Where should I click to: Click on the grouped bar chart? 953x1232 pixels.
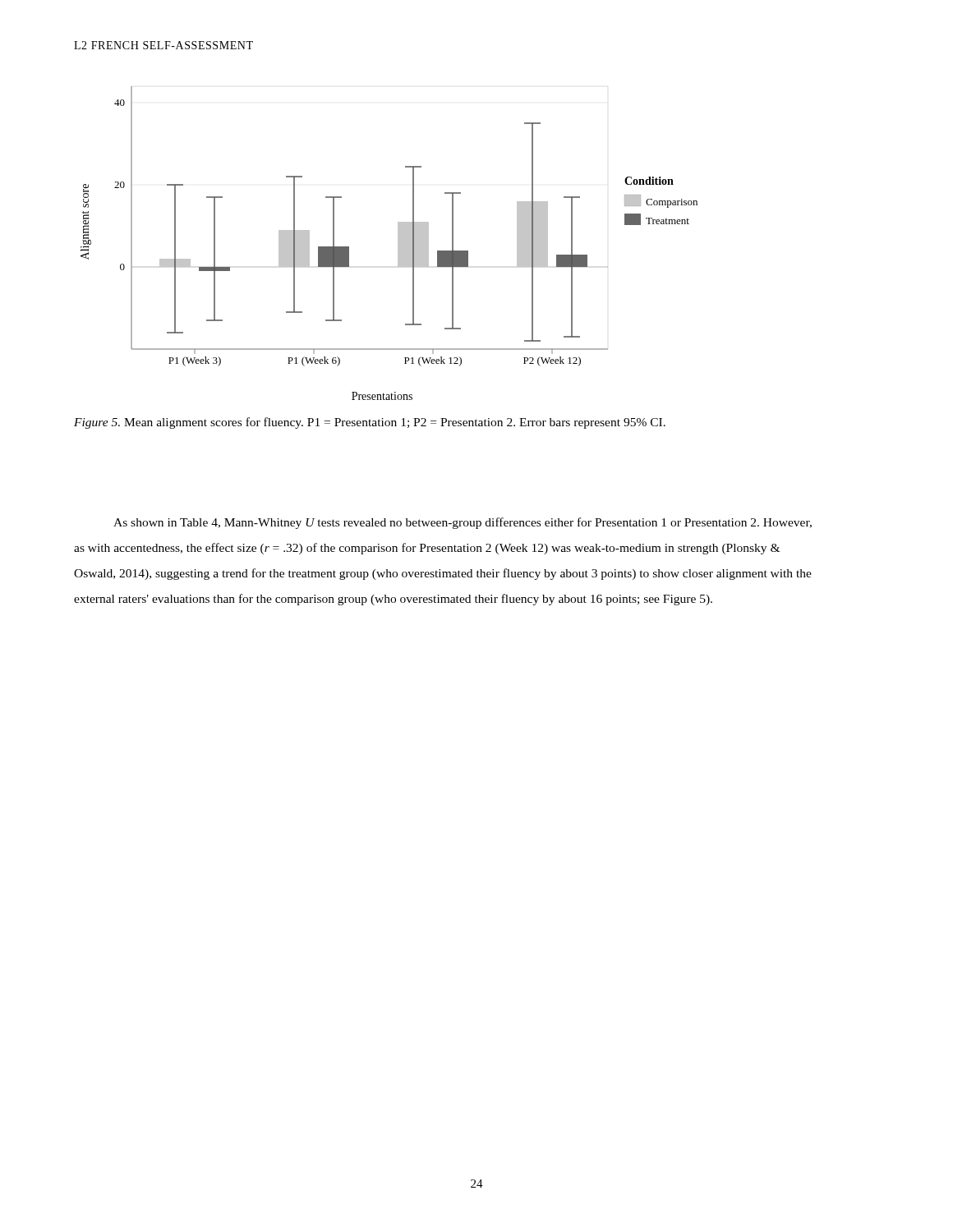coord(386,242)
